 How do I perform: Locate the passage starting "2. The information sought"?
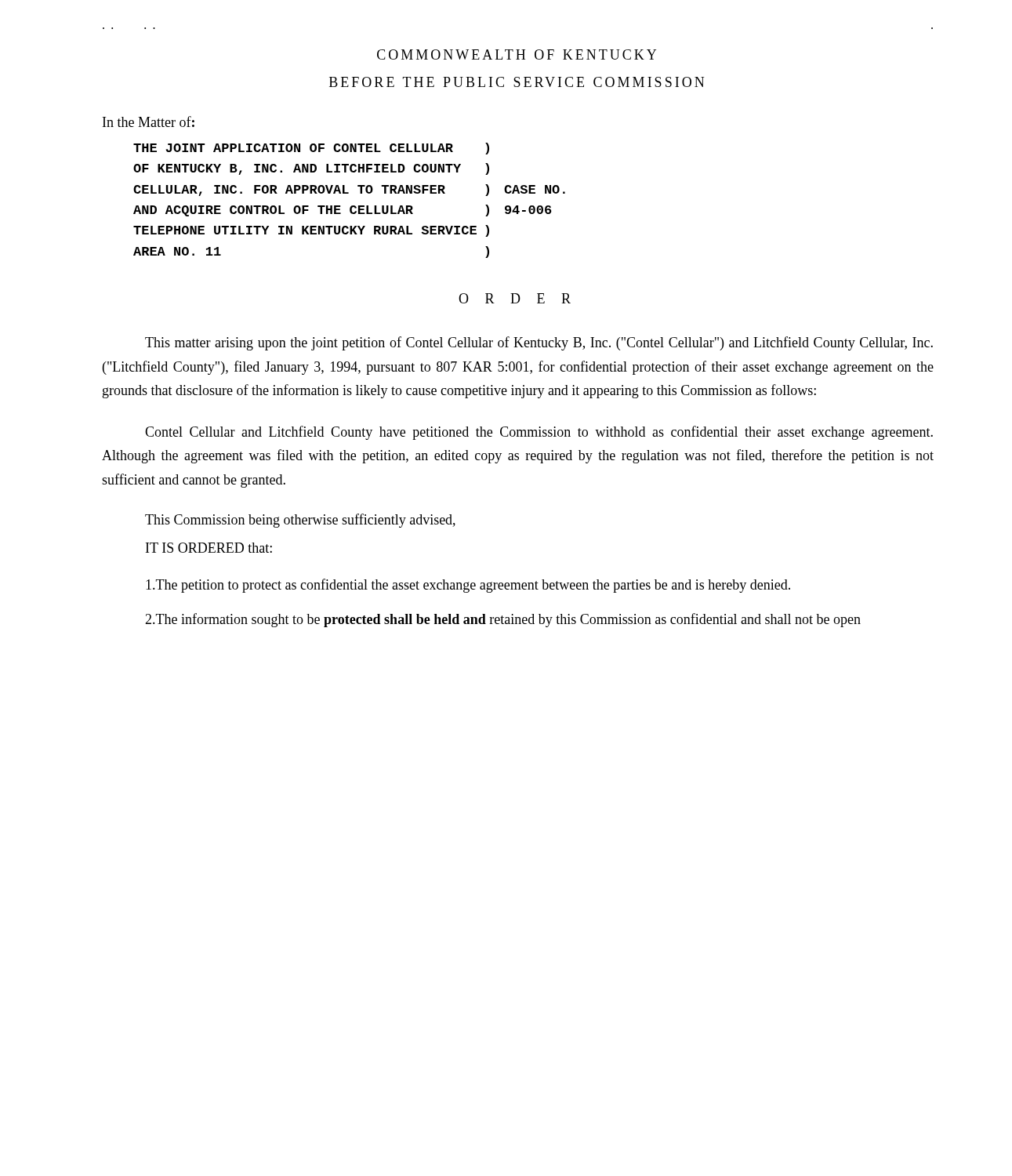[518, 620]
